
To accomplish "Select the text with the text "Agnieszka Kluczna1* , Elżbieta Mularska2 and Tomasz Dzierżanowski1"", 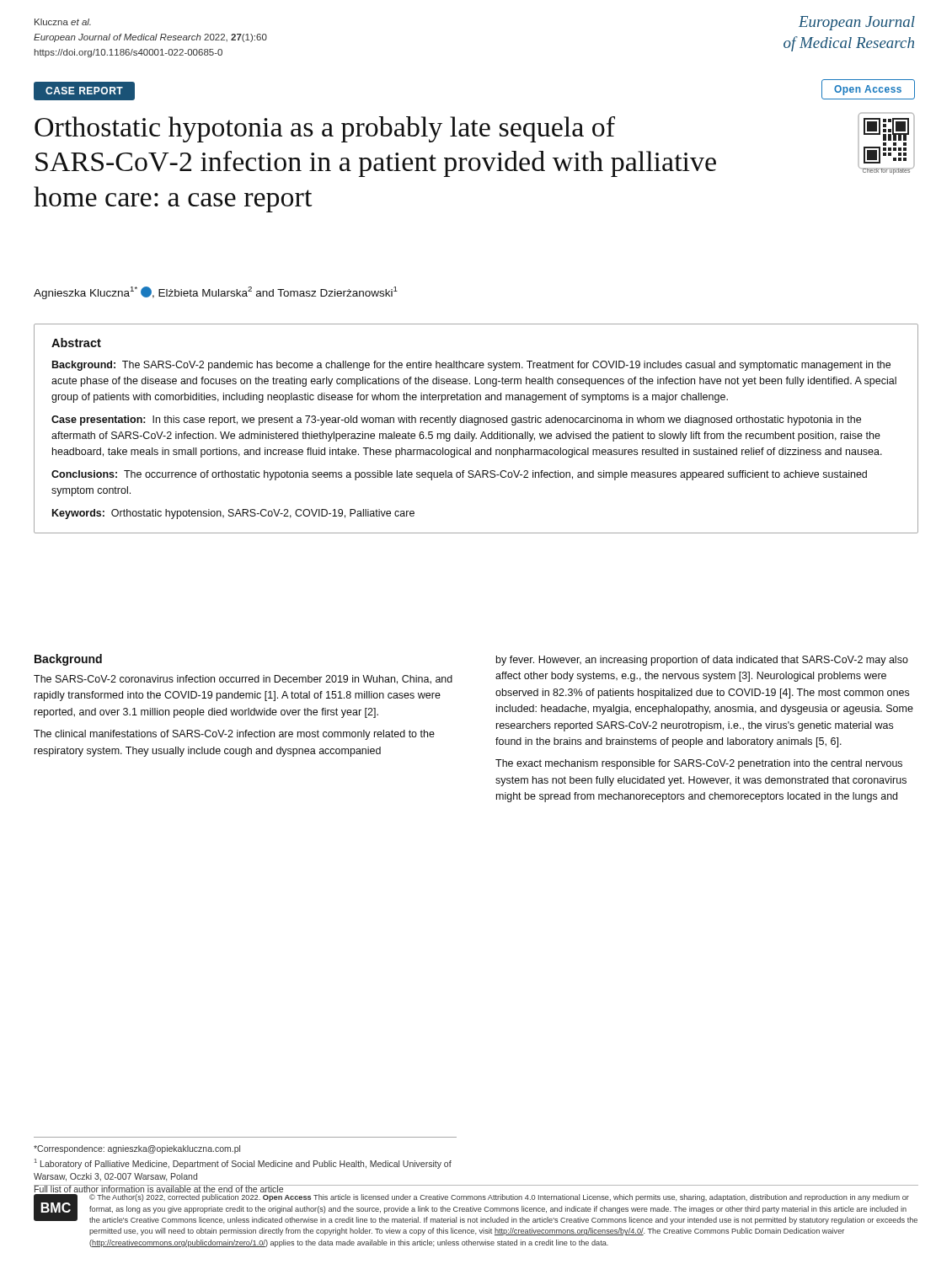I will [x=216, y=291].
